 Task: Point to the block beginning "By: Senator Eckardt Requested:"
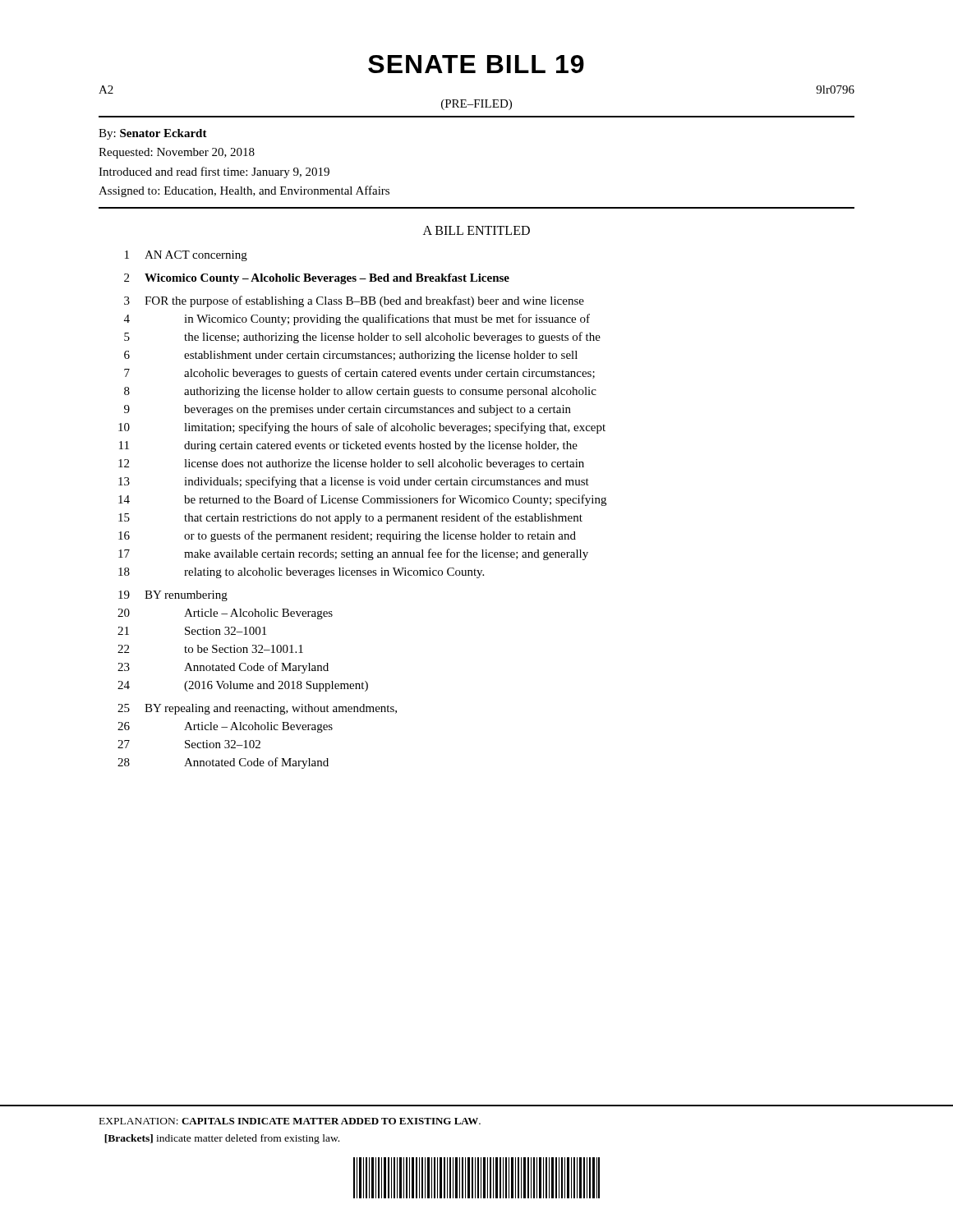244,162
